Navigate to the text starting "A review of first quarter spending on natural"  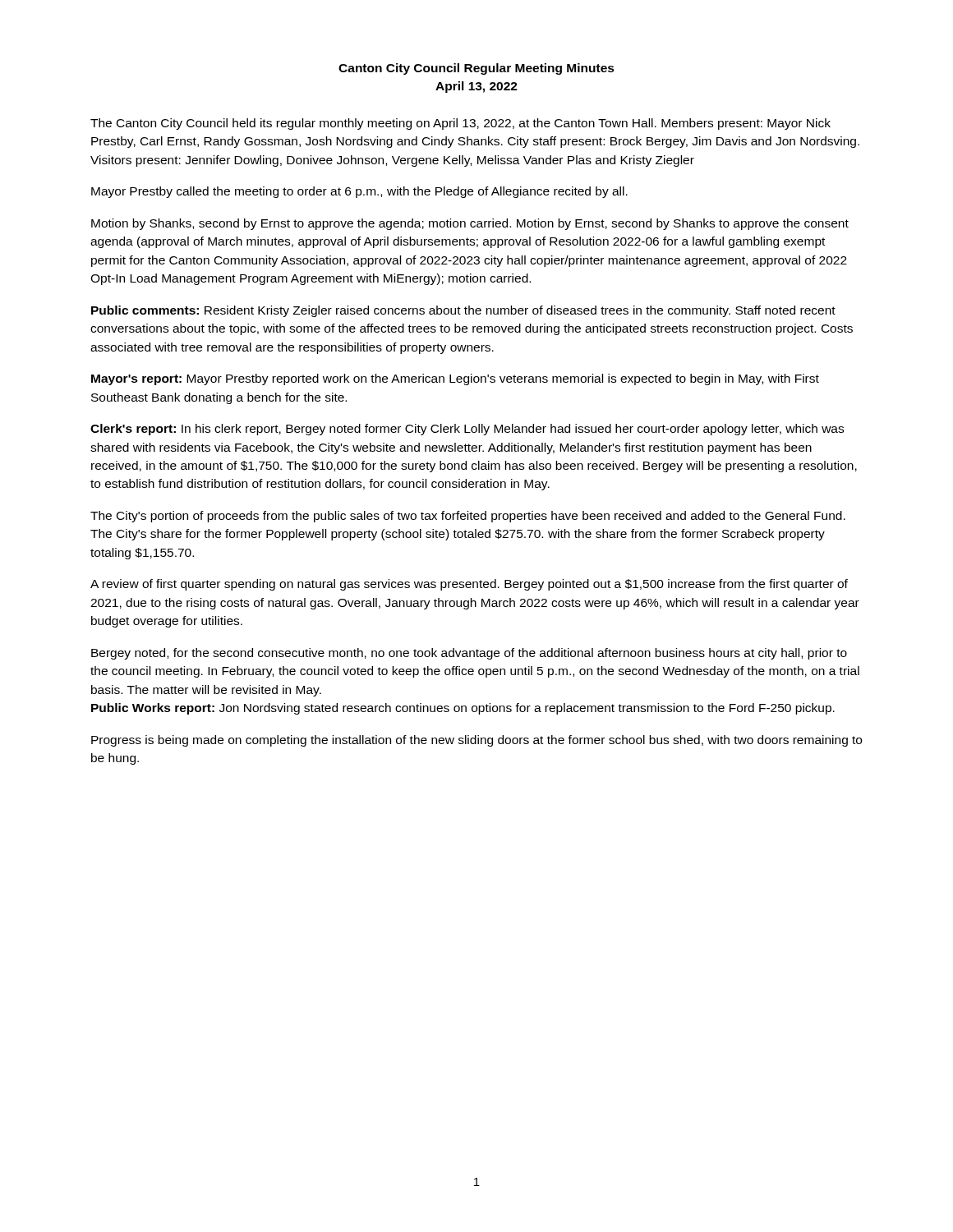(x=475, y=602)
